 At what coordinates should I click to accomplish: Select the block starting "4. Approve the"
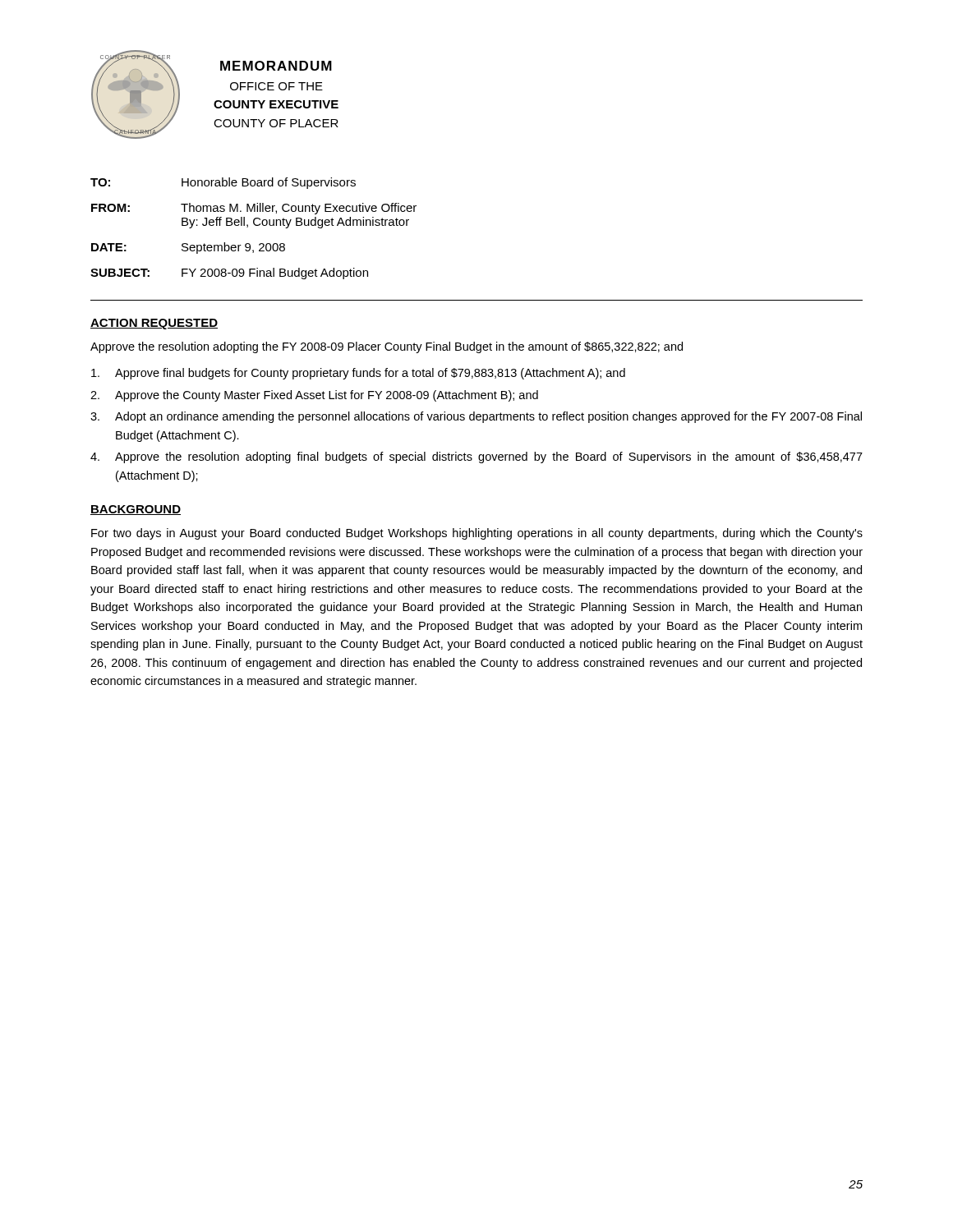(476, 465)
